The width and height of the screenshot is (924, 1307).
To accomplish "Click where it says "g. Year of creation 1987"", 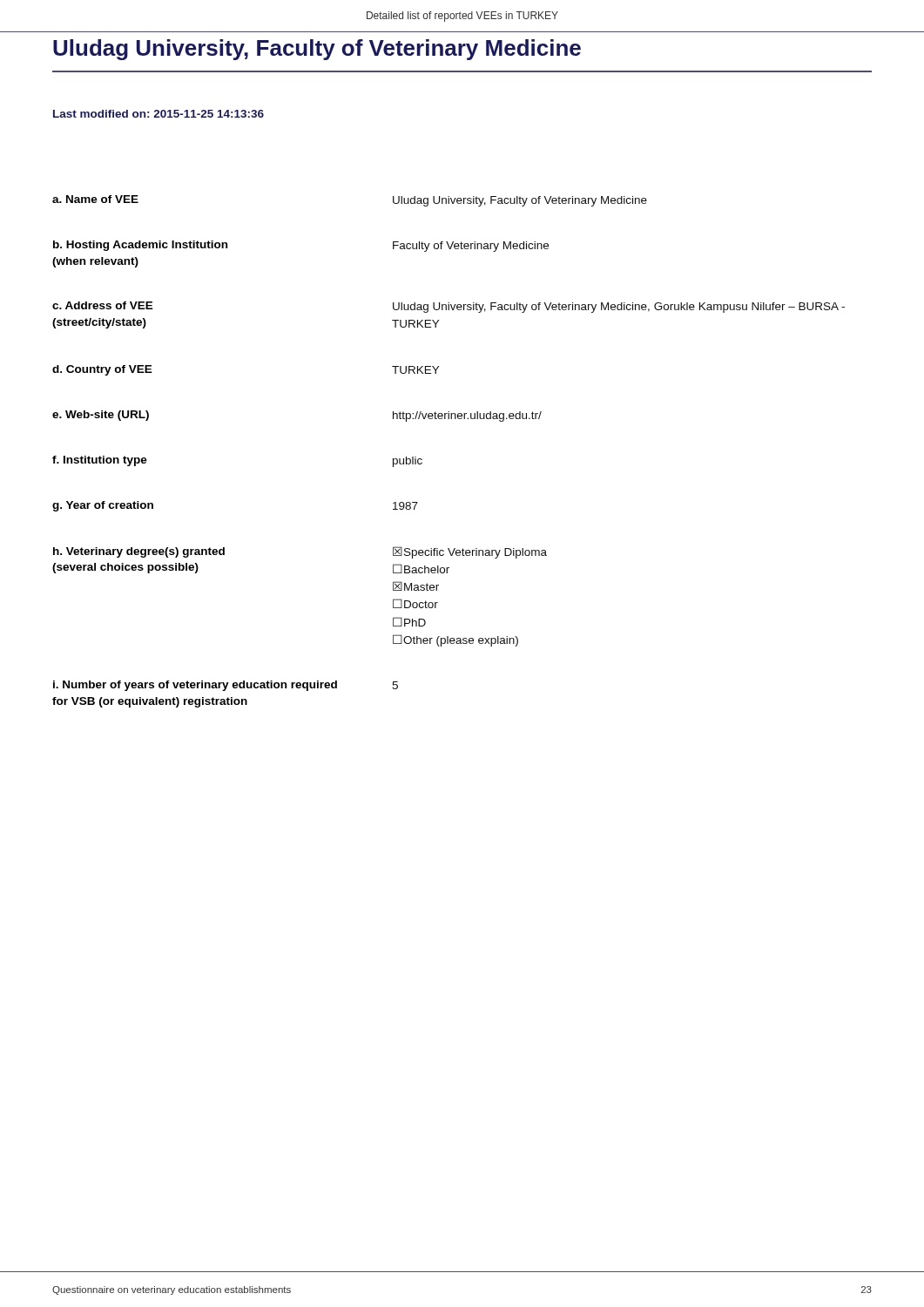I will click(x=100, y=506).
